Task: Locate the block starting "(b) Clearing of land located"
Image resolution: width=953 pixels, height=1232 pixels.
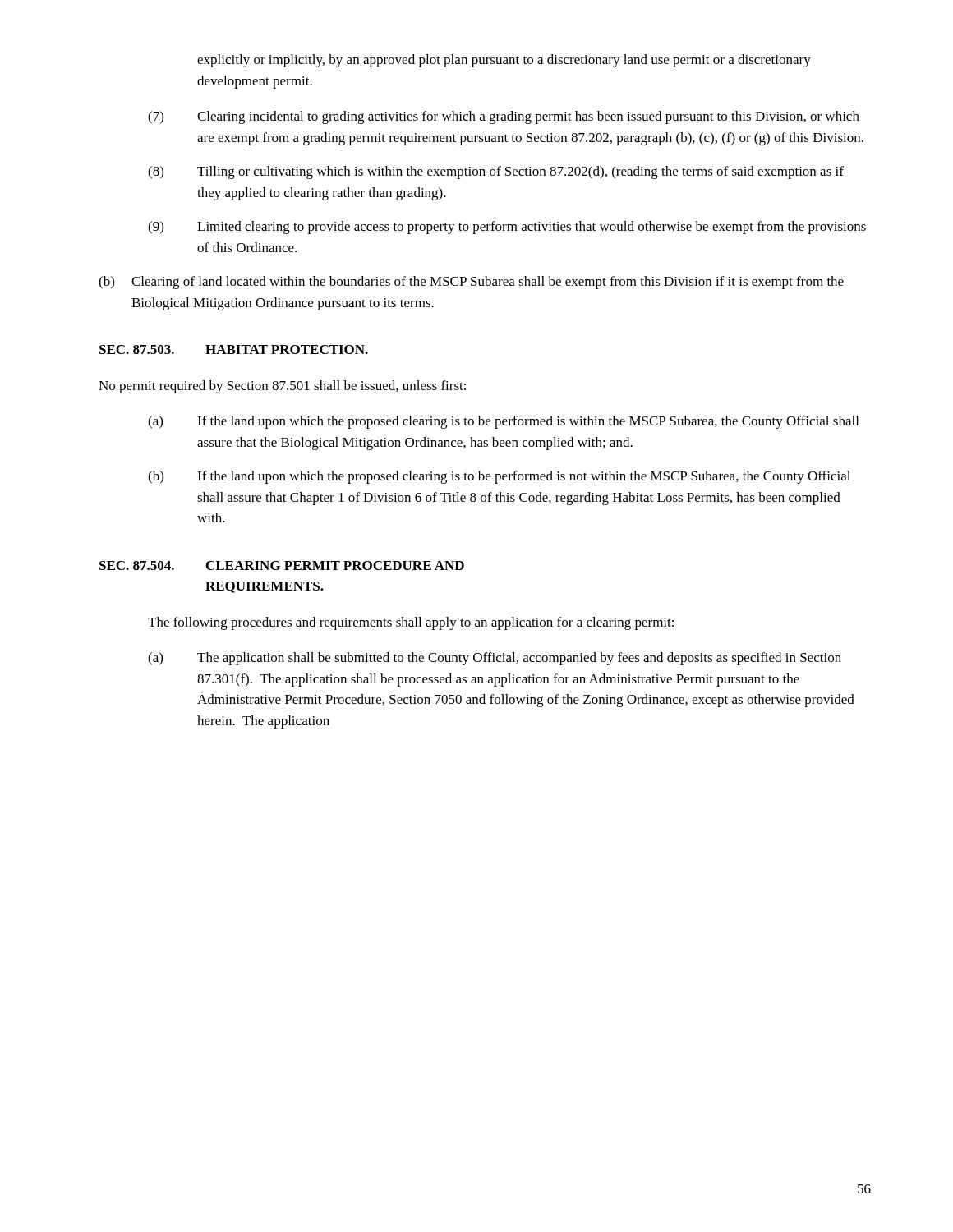Action: (485, 292)
